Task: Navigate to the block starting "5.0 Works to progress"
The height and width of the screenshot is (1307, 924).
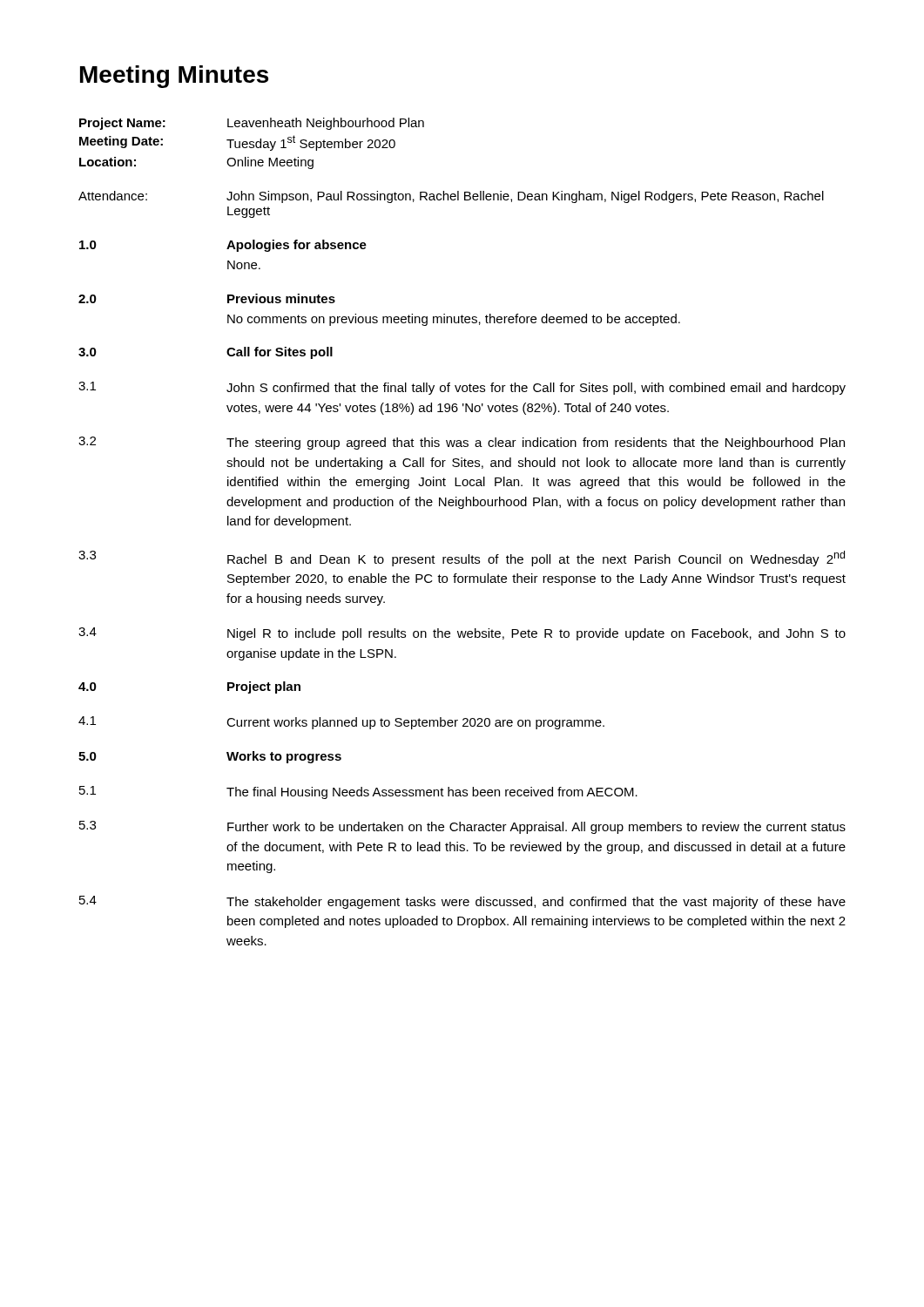Action: tap(81, 756)
